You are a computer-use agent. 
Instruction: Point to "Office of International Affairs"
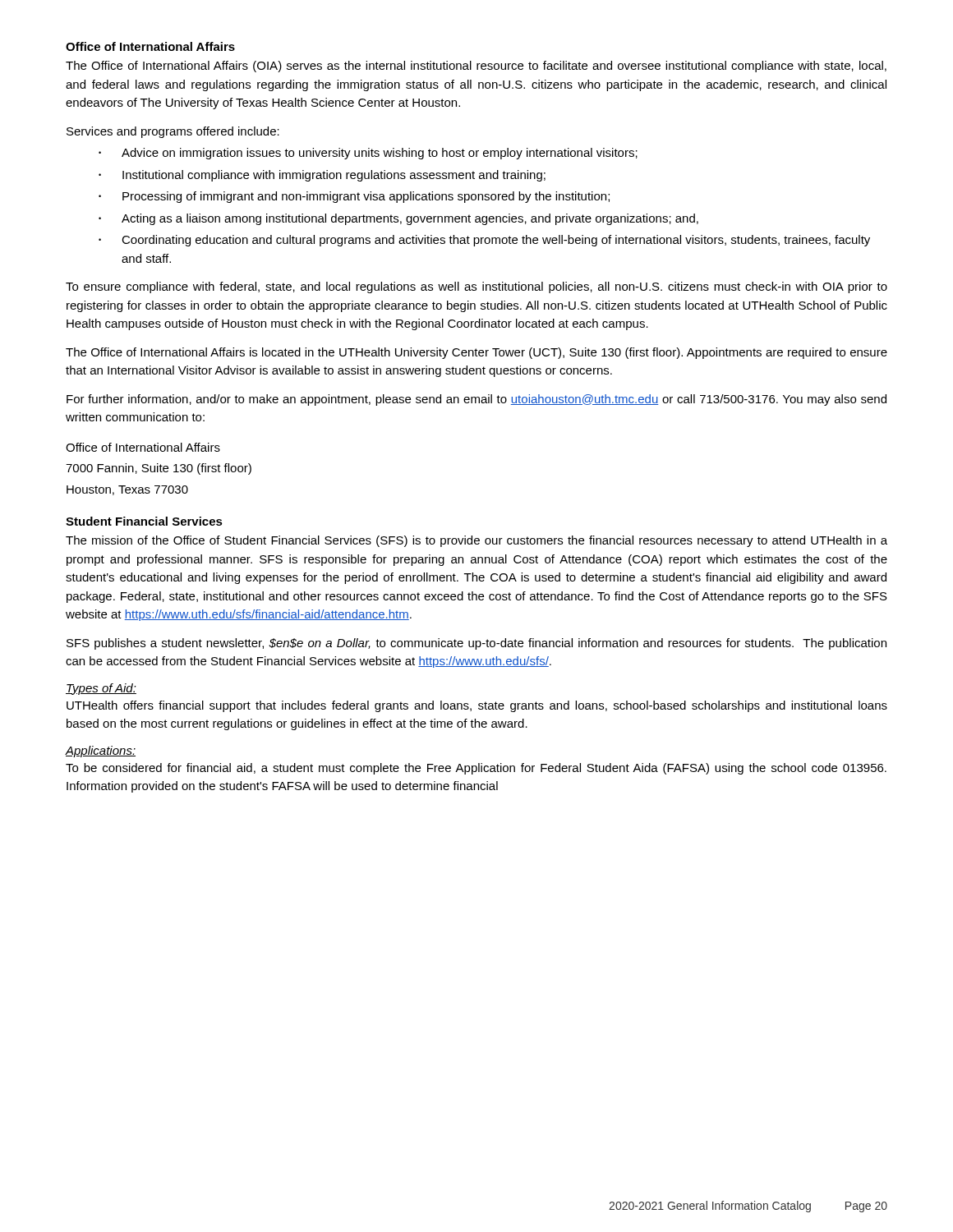150,46
